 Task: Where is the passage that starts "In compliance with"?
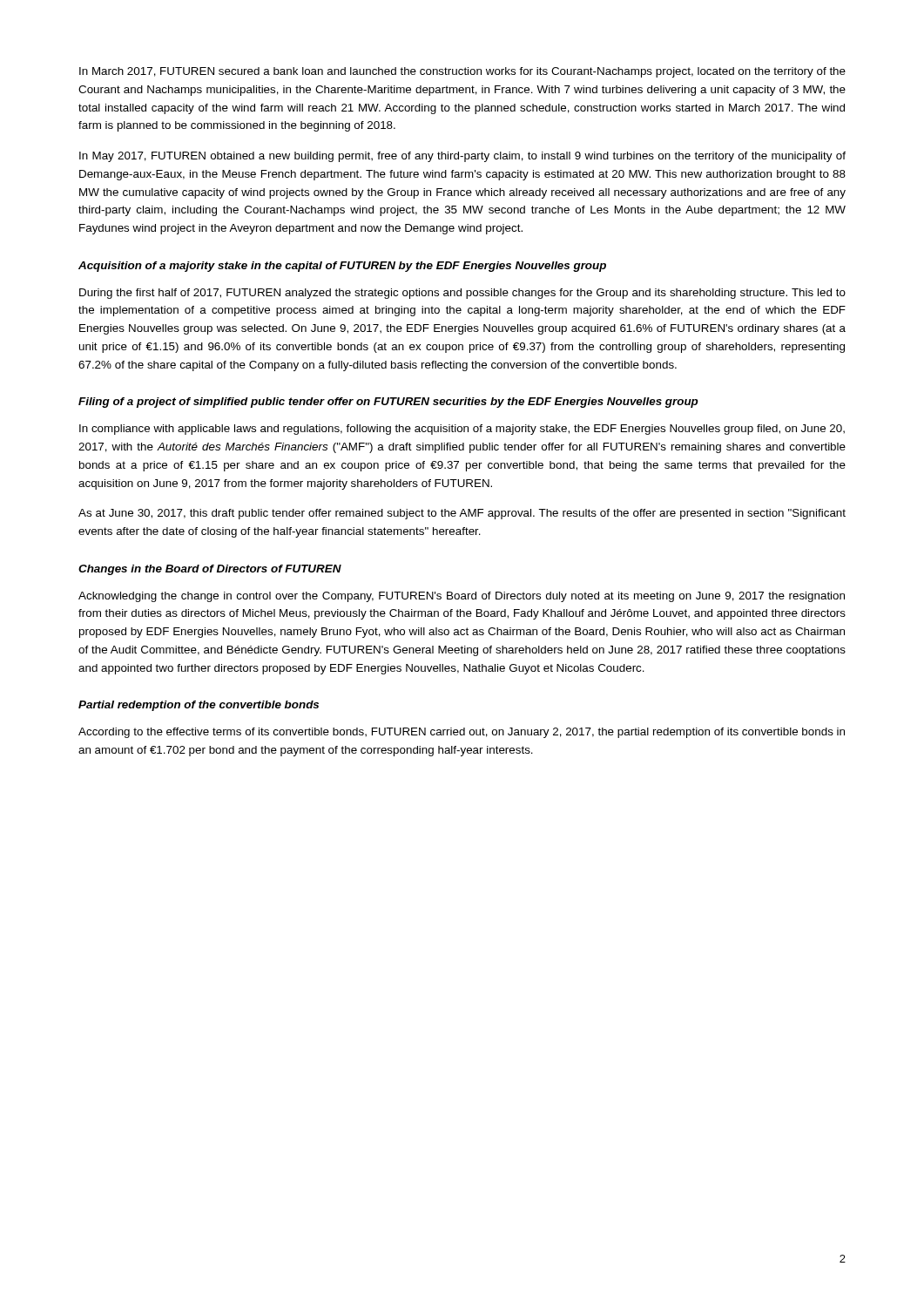(462, 456)
